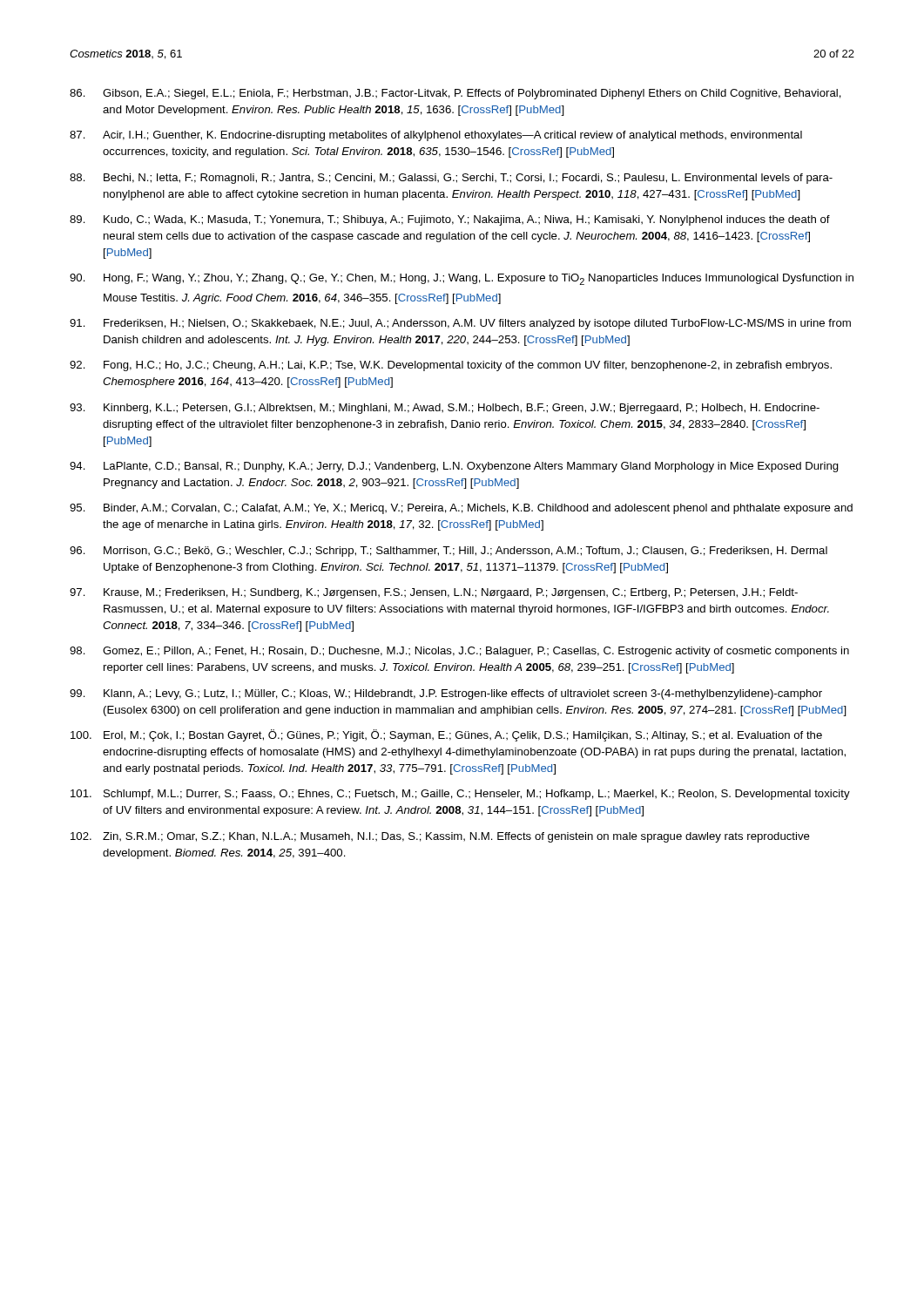Point to the region starting "86. Gibson, E.A.; Siegel, E.L.;"
Screen dimensions: 1307x924
462,101
